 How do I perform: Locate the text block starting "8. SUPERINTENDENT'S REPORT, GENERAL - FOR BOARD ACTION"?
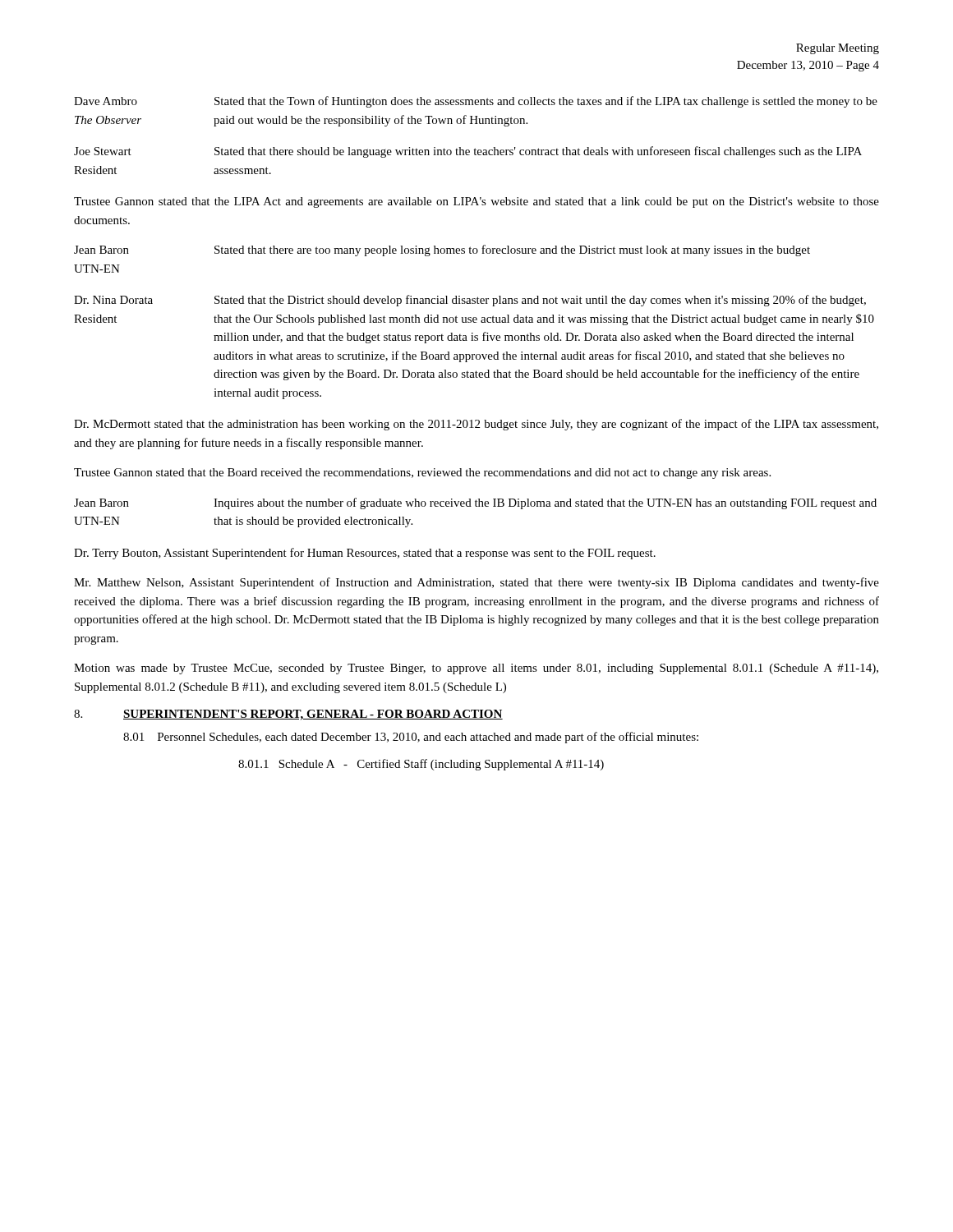point(288,714)
